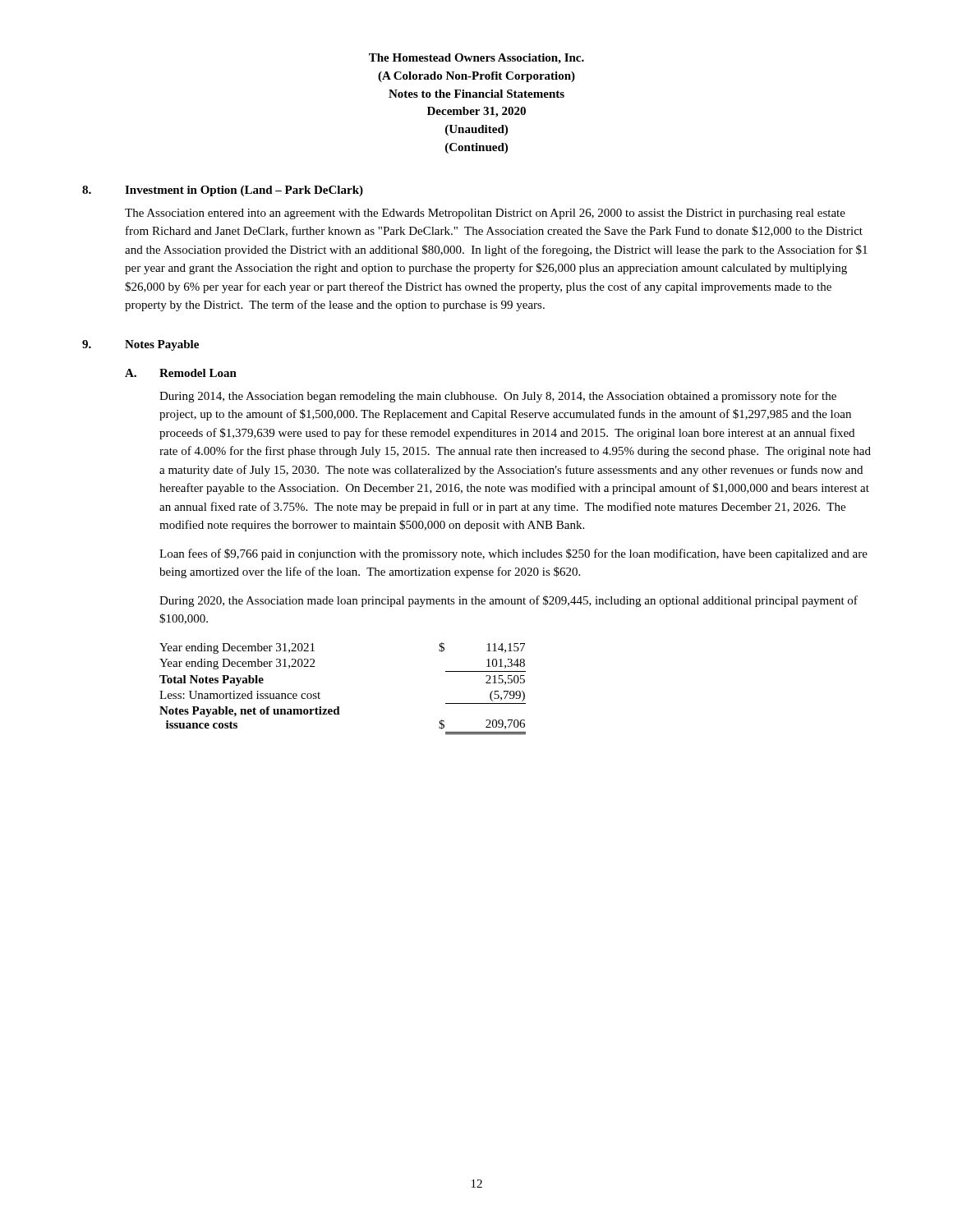Click a table
Screen dimensions: 1232x953
pos(515,687)
